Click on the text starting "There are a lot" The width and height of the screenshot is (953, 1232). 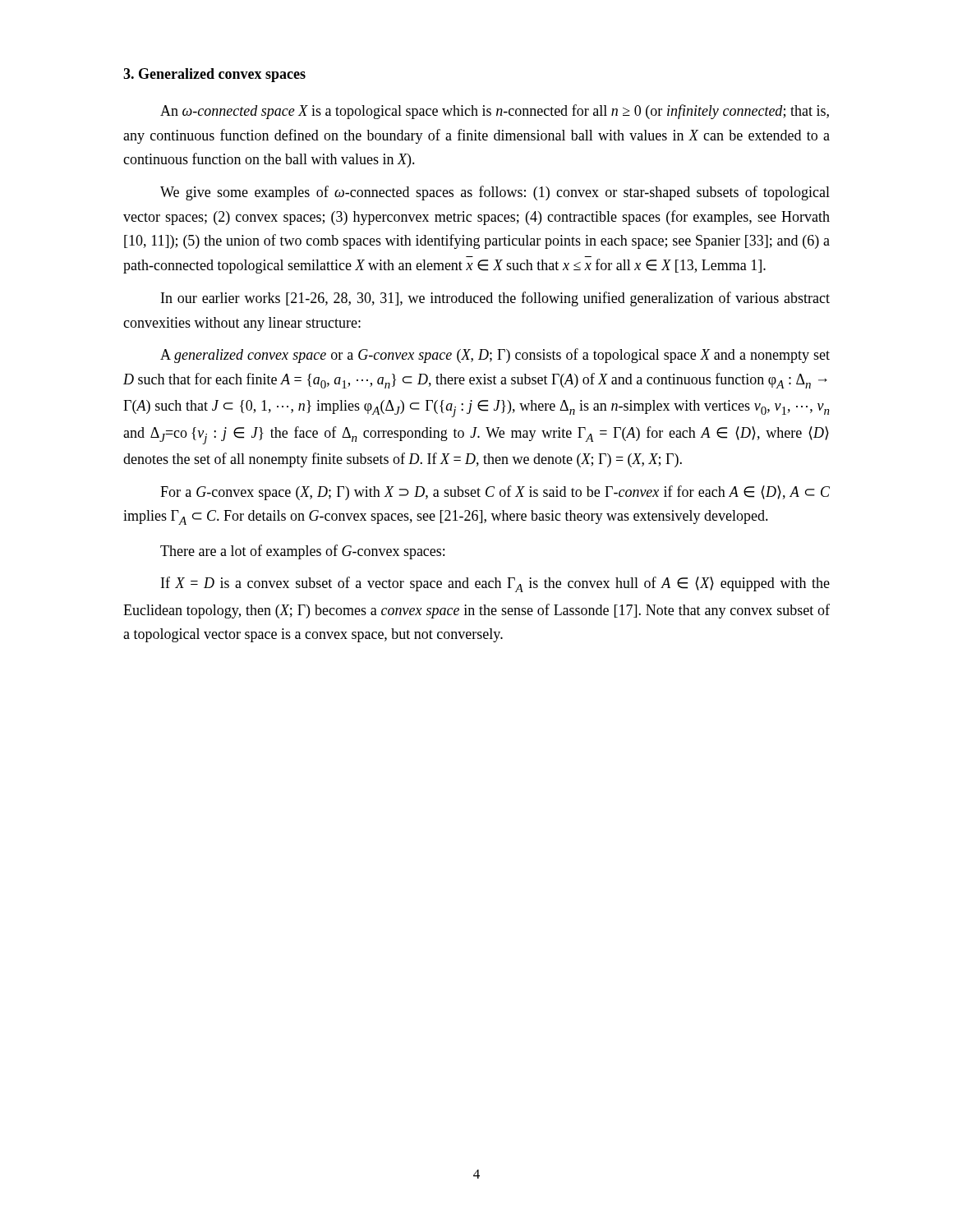click(303, 551)
